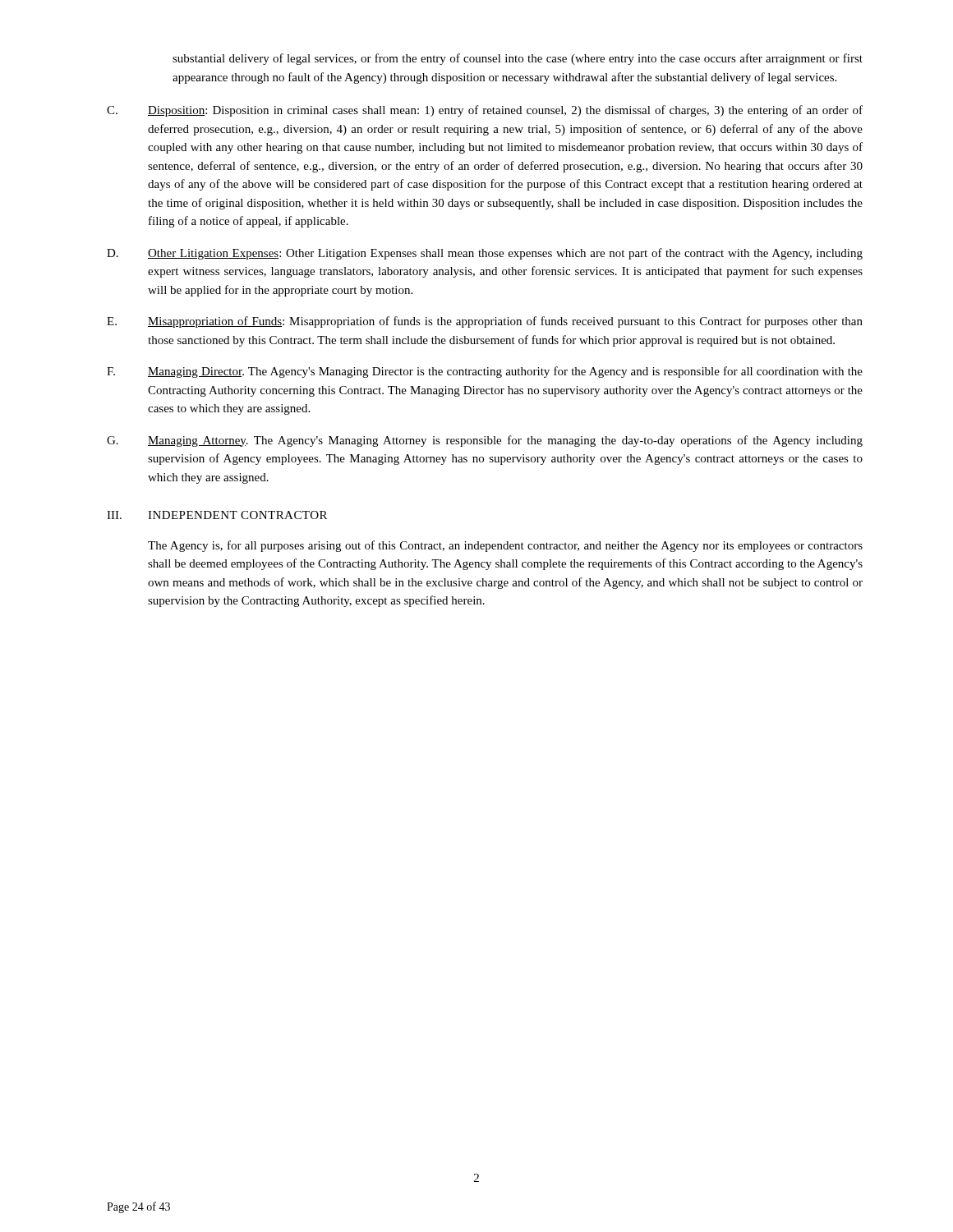The height and width of the screenshot is (1232, 953).
Task: Locate the text block containing "The Agency is,"
Action: pos(505,573)
